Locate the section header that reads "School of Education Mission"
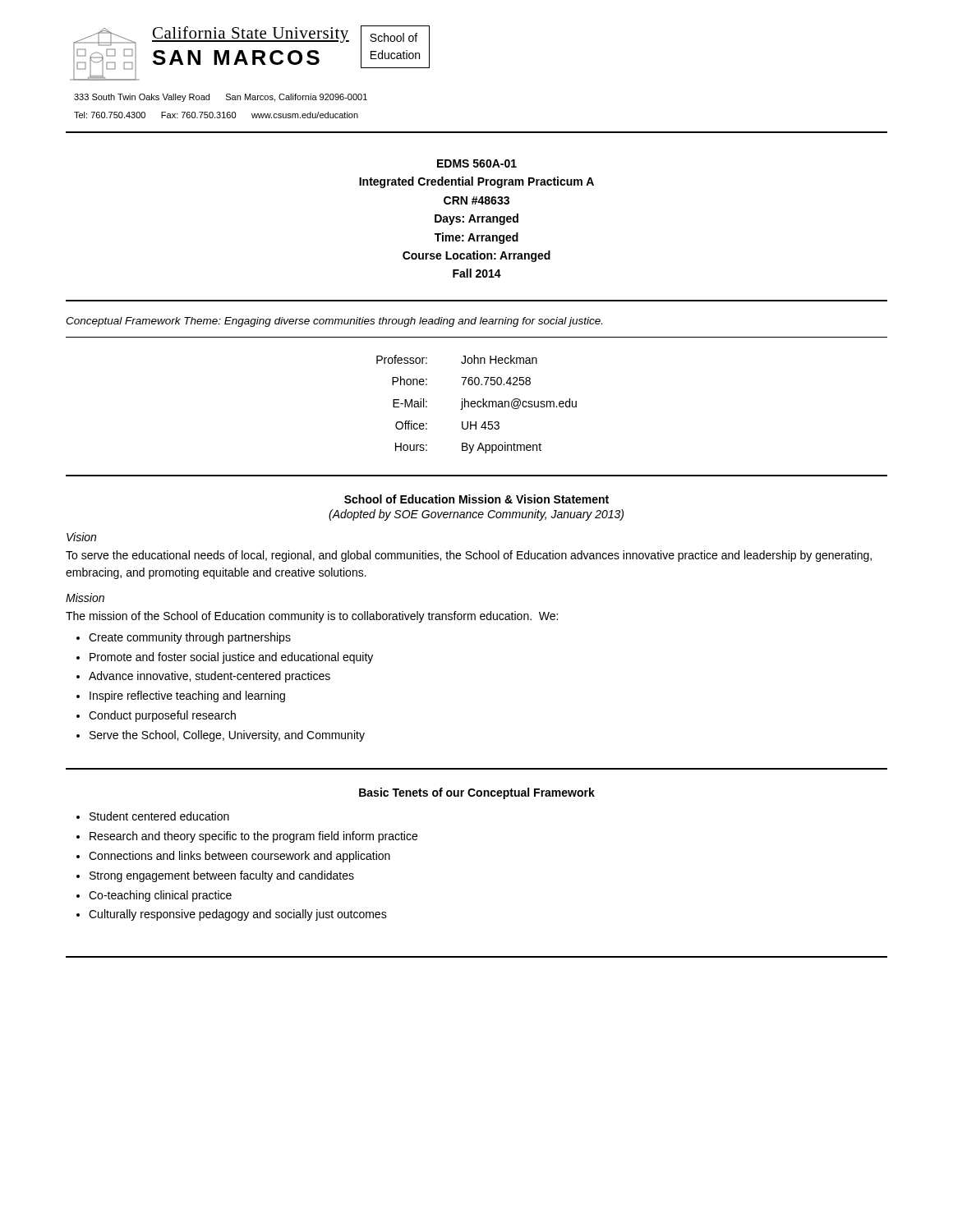This screenshot has height=1232, width=953. pos(476,499)
